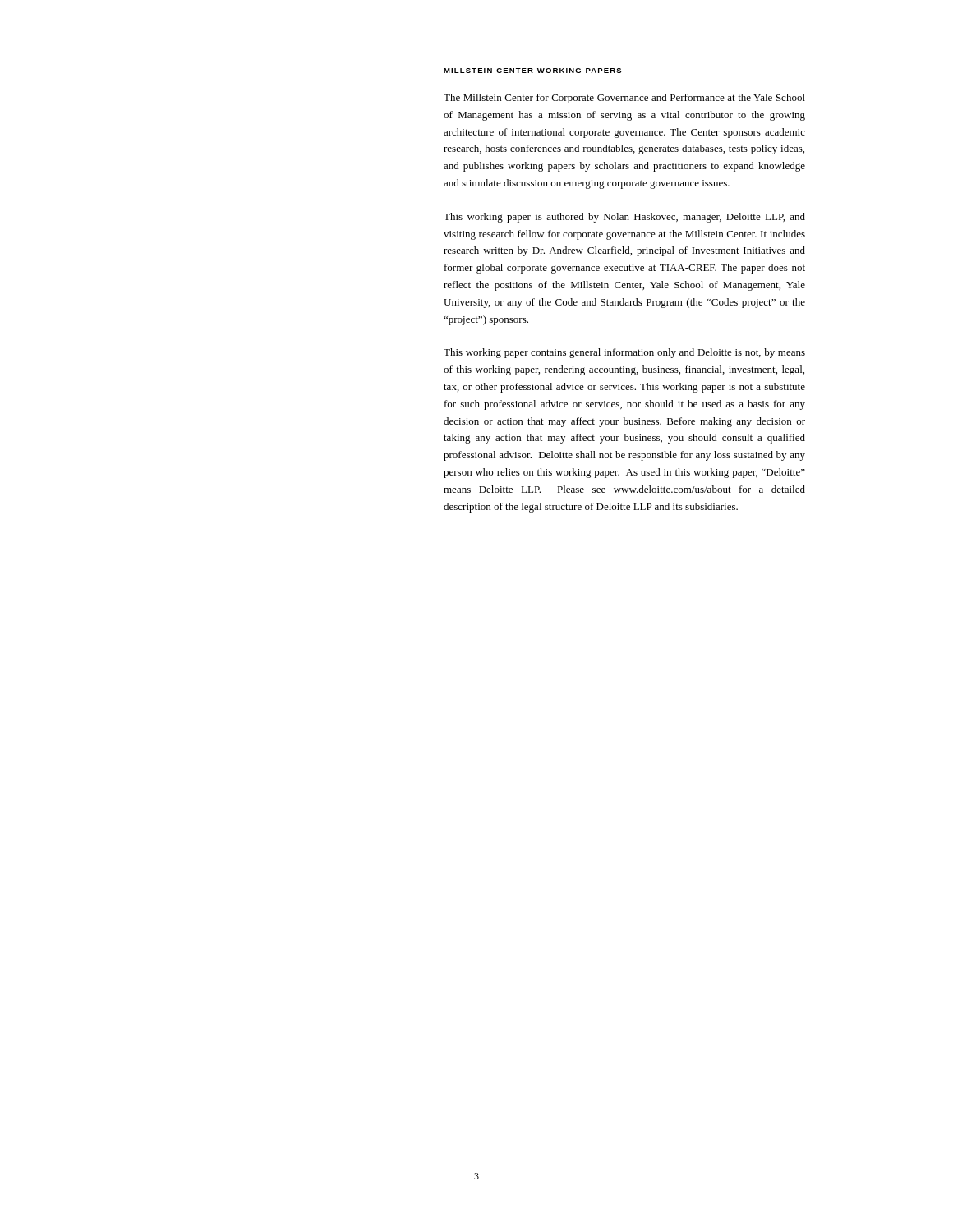Viewport: 953px width, 1232px height.
Task: Select the text block with the text "The Millstein Center for Corporate"
Action: [x=624, y=140]
